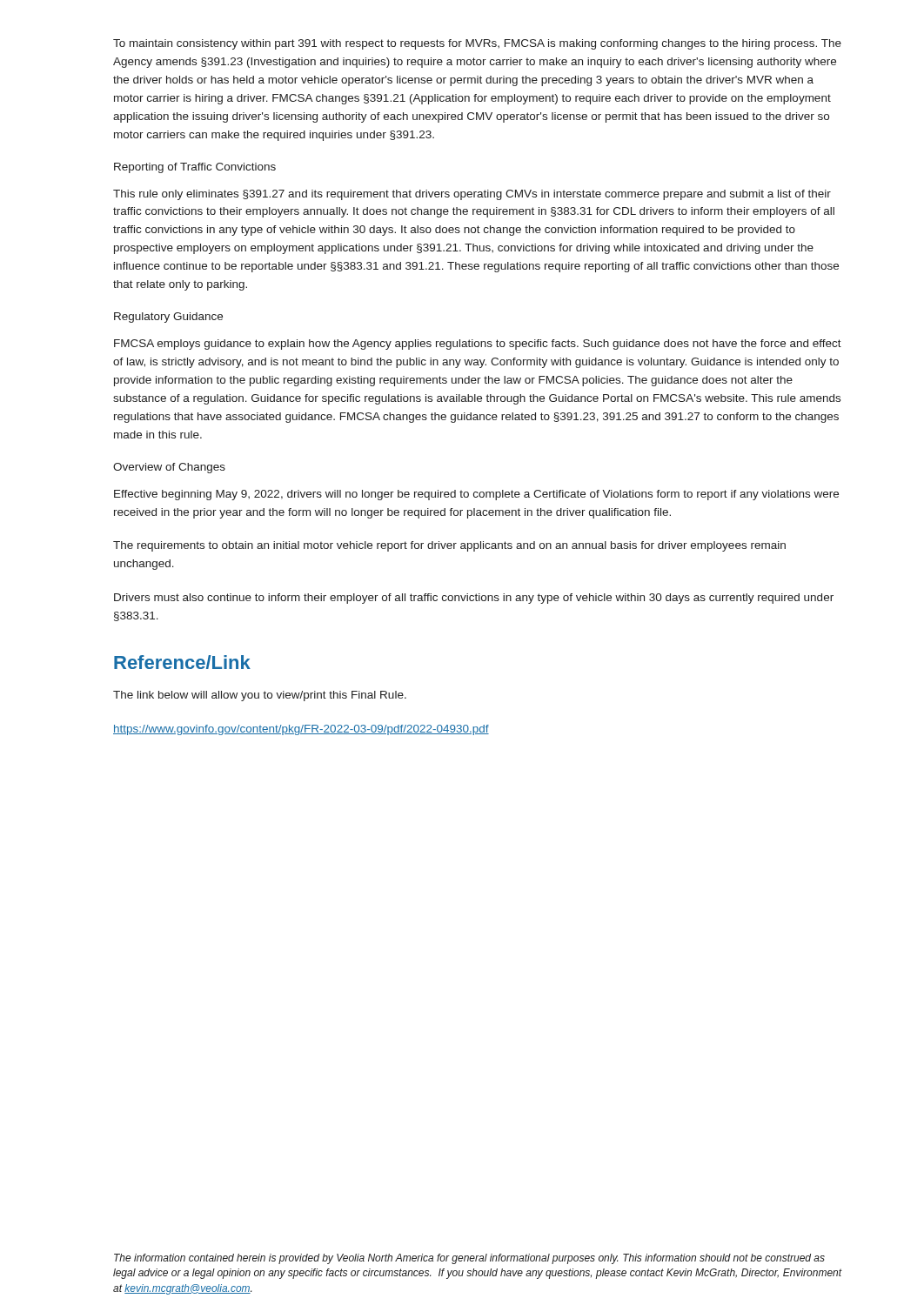Find the text block that reads "Effective beginning May 9, 2022, drivers"
924x1305 pixels.
pos(476,502)
